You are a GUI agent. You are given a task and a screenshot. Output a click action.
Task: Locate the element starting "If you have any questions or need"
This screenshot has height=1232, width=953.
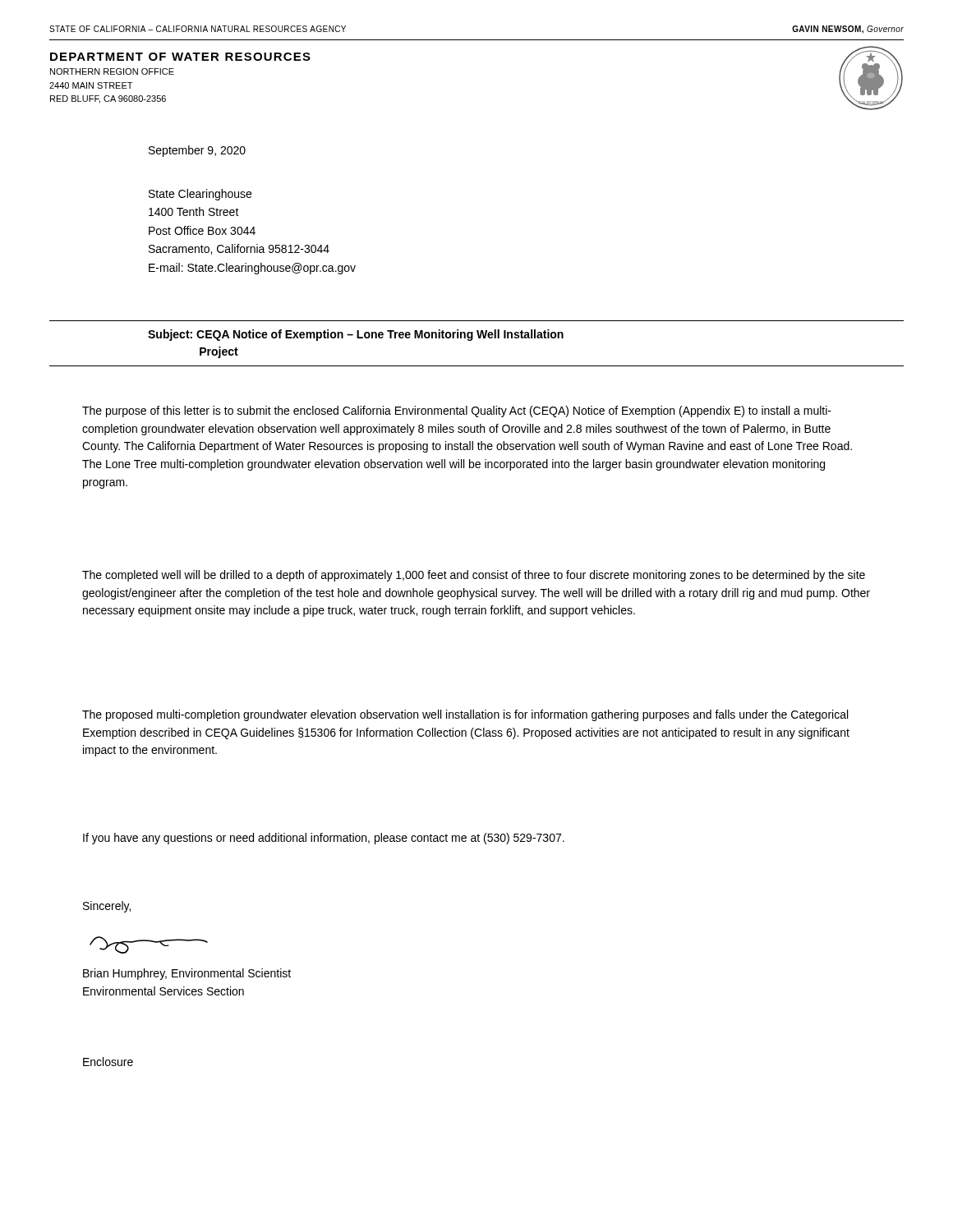324,838
